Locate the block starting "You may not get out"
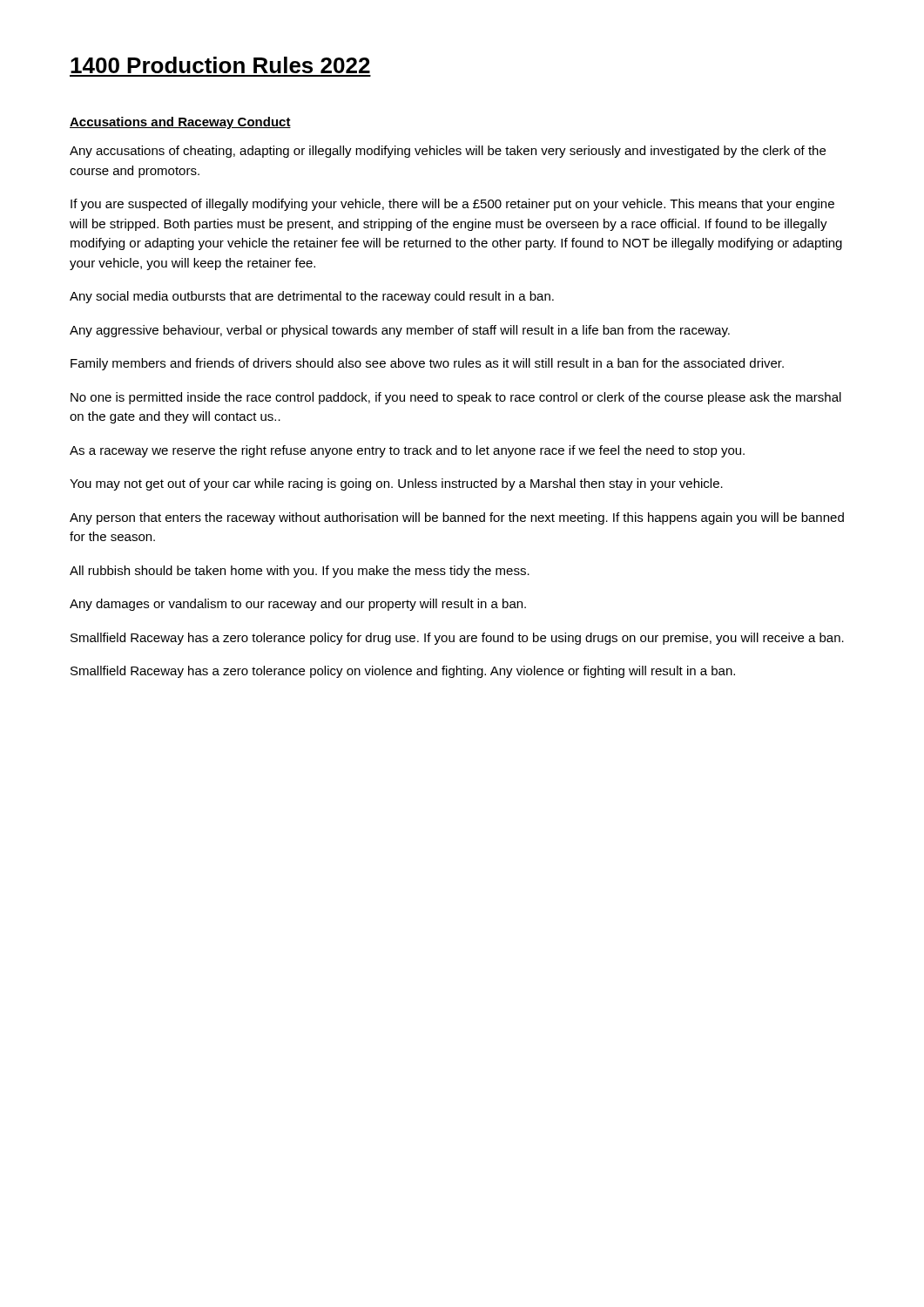Screen dimensions: 1307x924 click(x=397, y=483)
